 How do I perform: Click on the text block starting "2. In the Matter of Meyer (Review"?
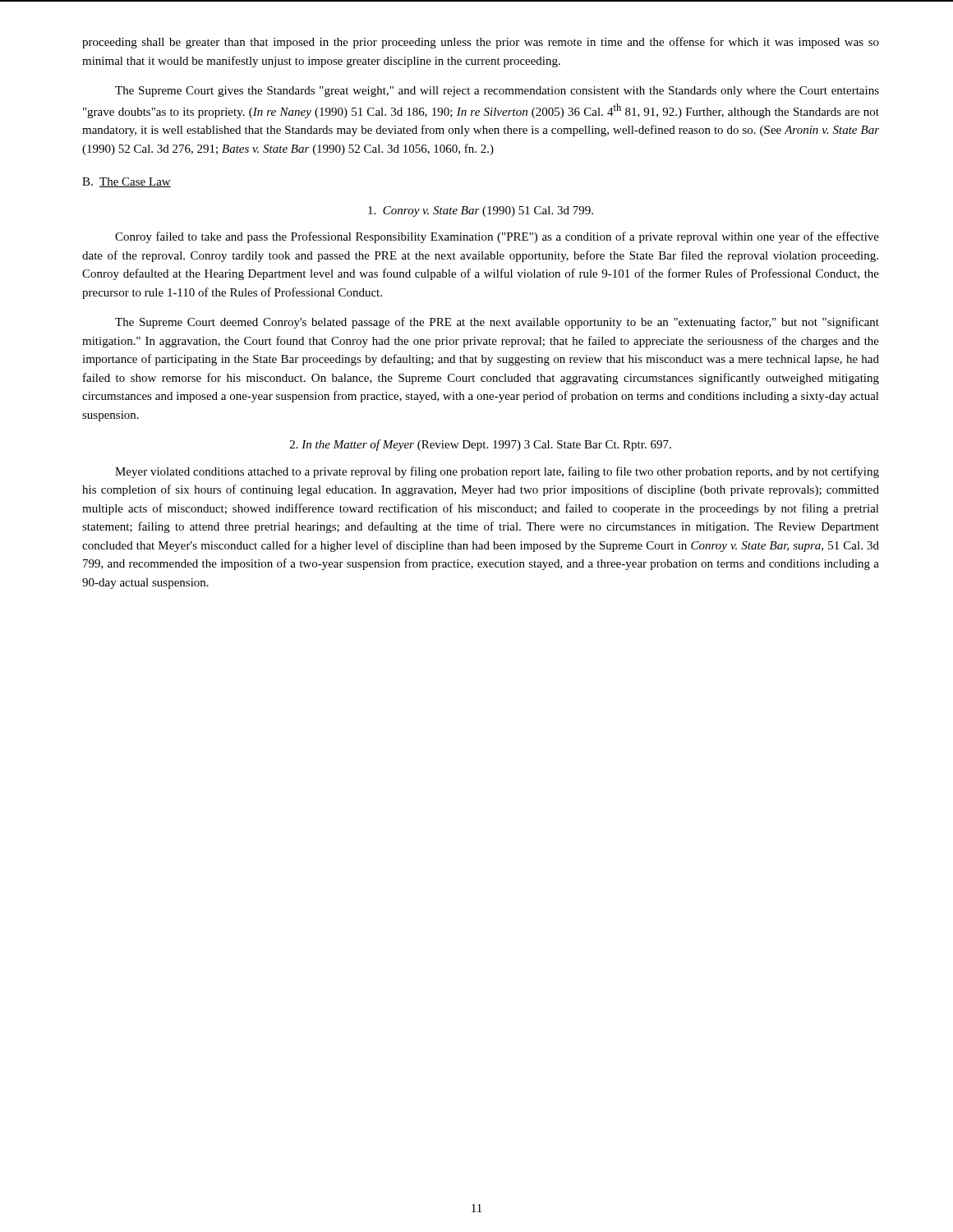coord(481,445)
